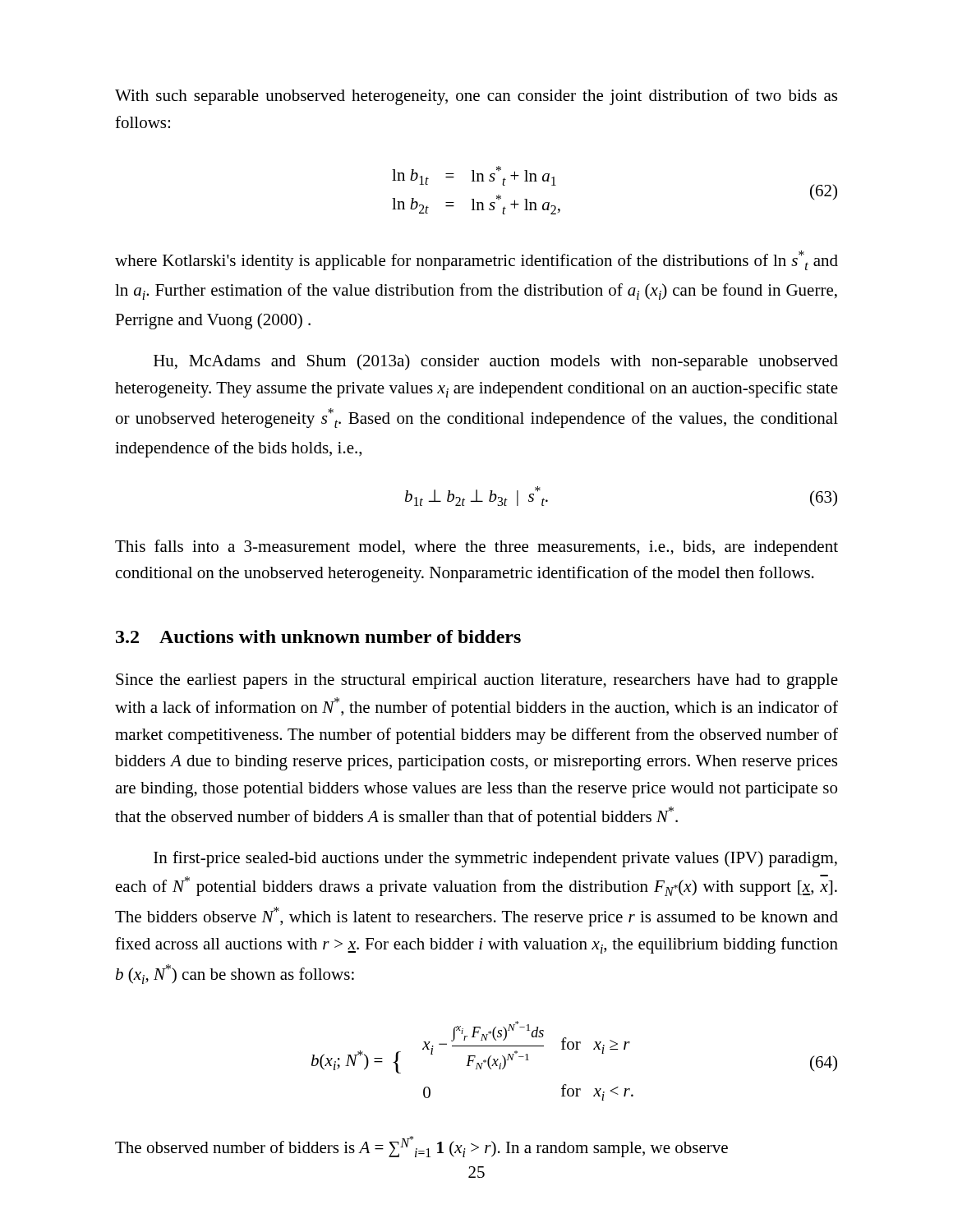Navigate to the text starting "where Kotlarski's identity is applicable for nonparametric identification"

[x=476, y=289]
